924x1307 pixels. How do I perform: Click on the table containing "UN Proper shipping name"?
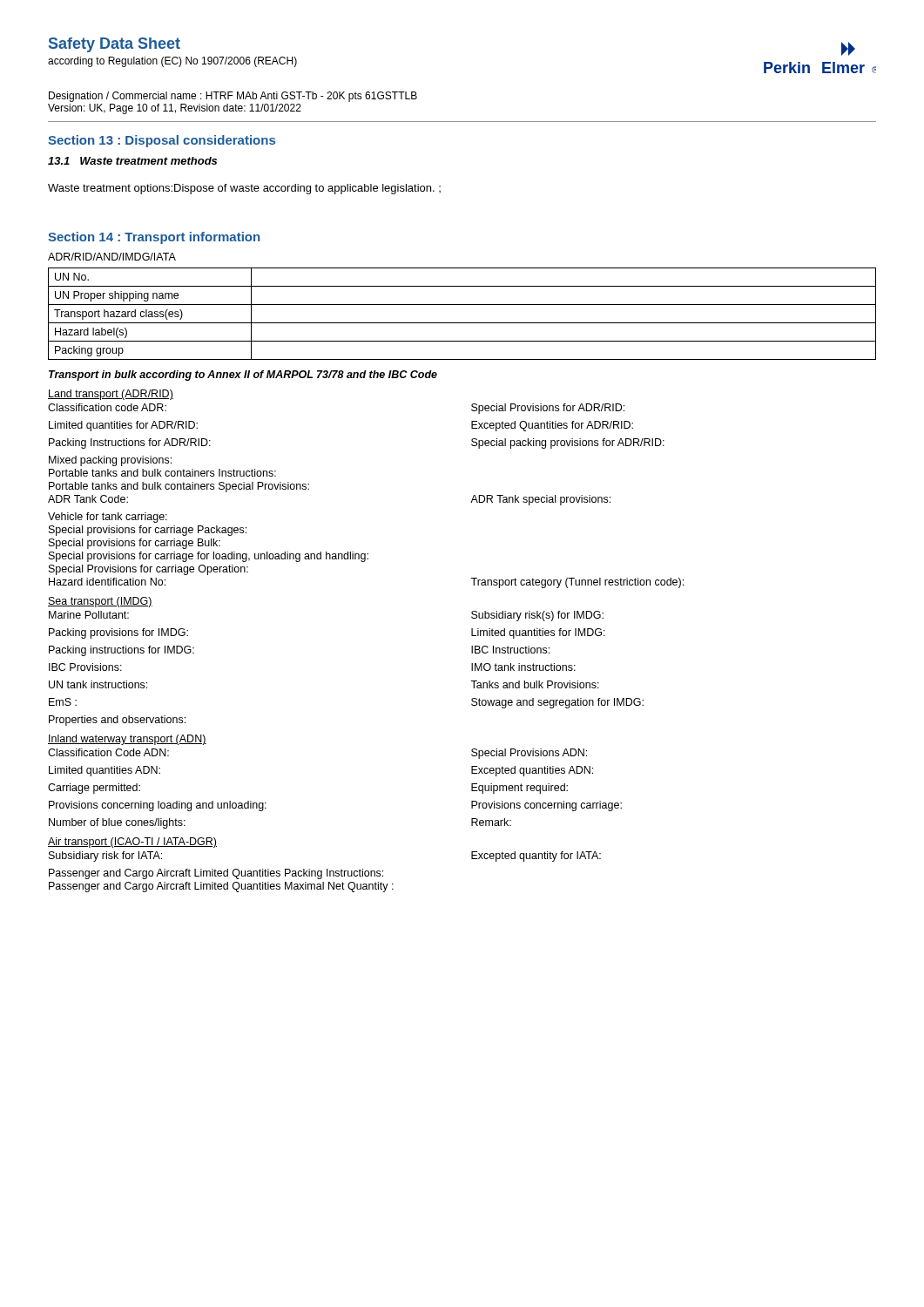coord(462,314)
